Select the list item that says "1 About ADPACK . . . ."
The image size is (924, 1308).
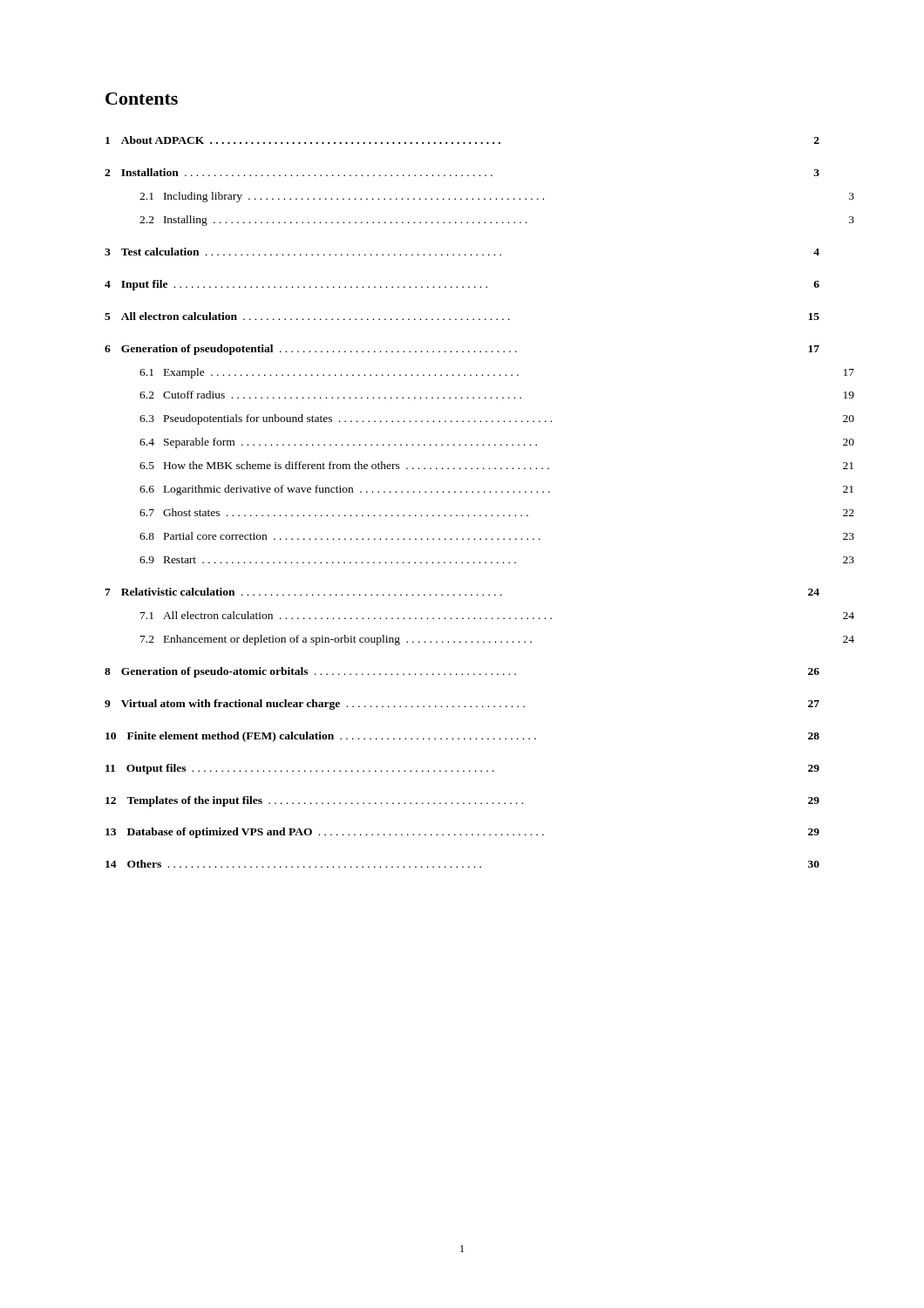point(462,141)
